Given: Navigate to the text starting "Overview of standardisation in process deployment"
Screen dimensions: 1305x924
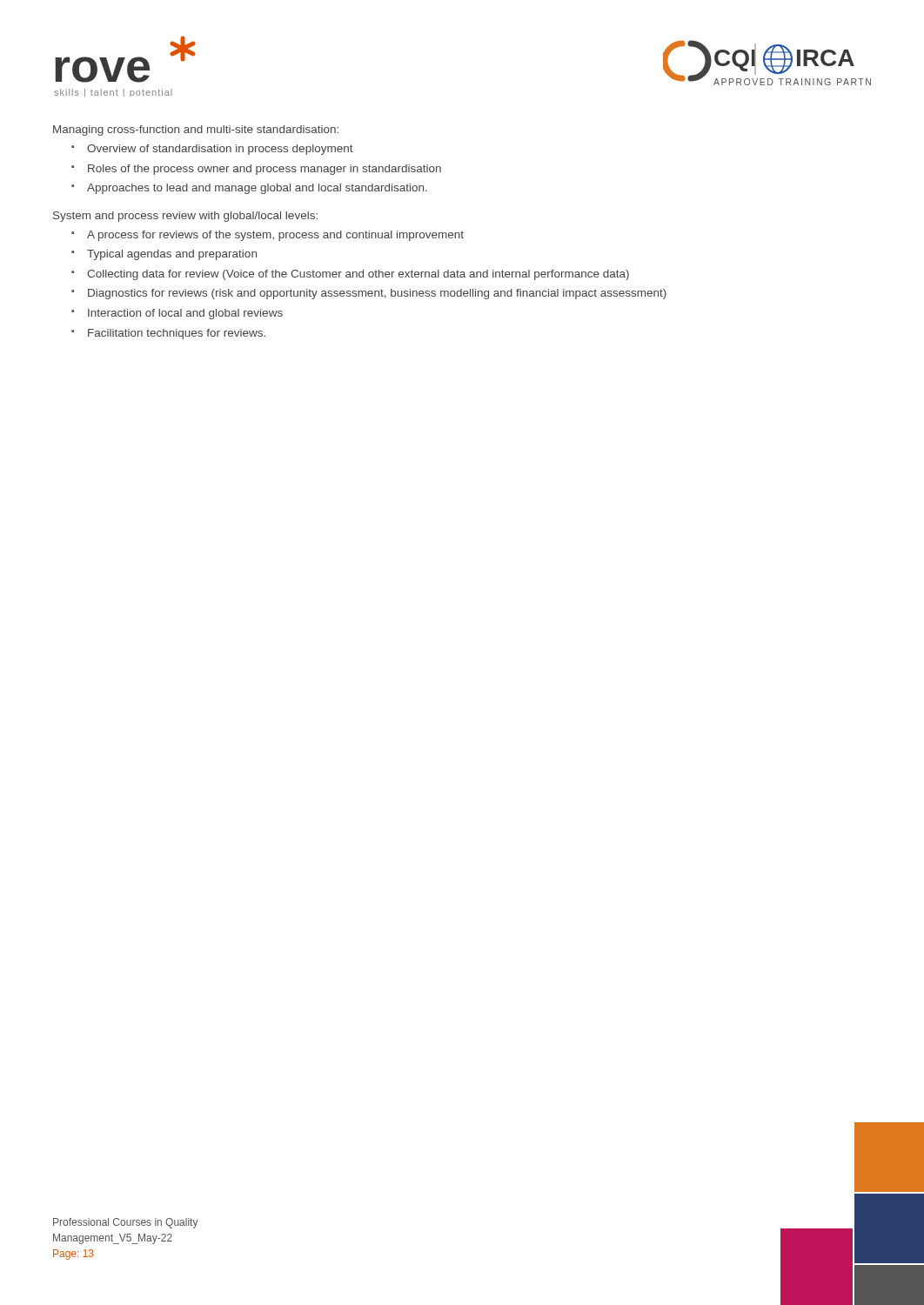Looking at the screenshot, I should click(220, 148).
